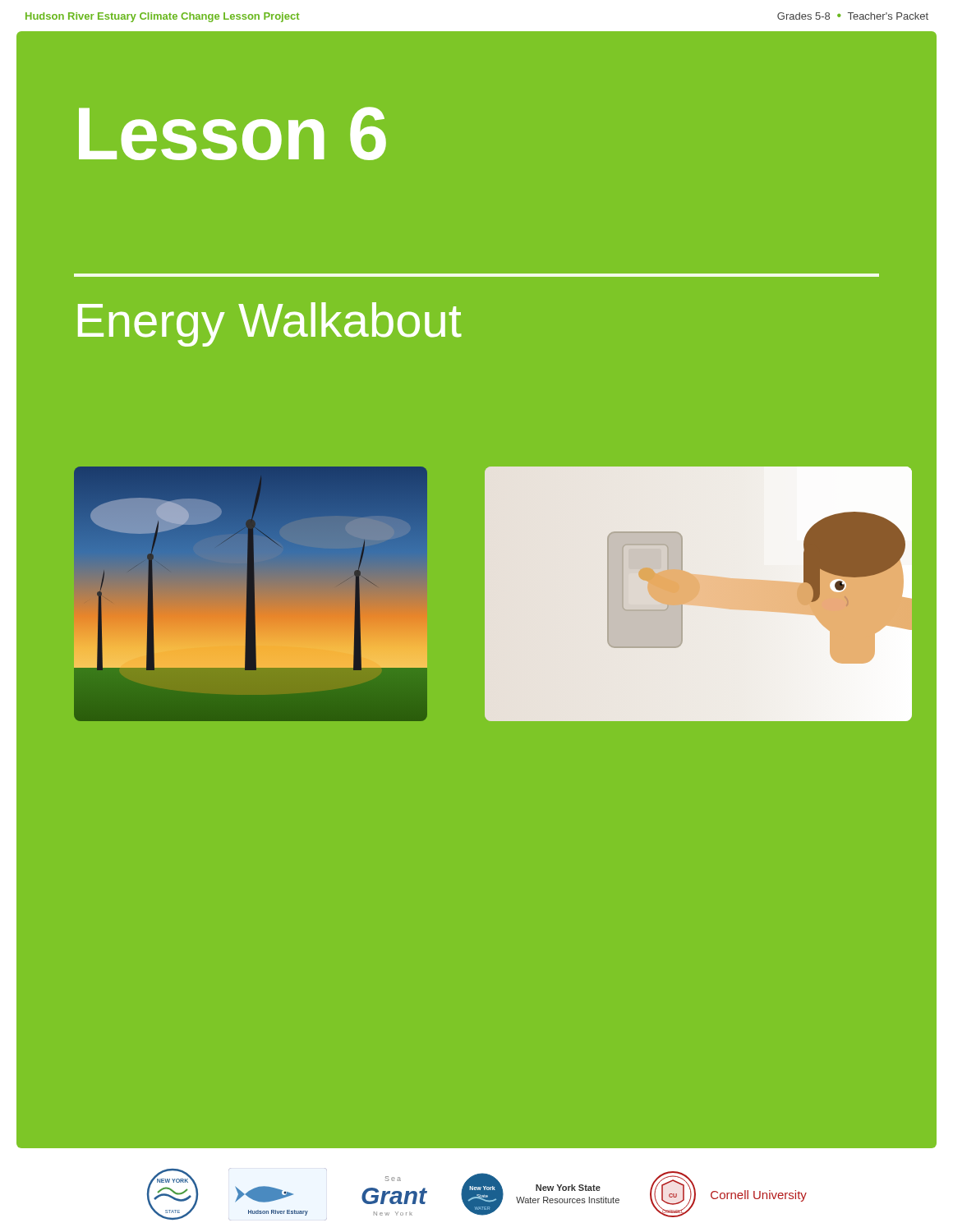The height and width of the screenshot is (1232, 953).
Task: Click on the block starting "Energy Walkabout"
Action: [268, 320]
